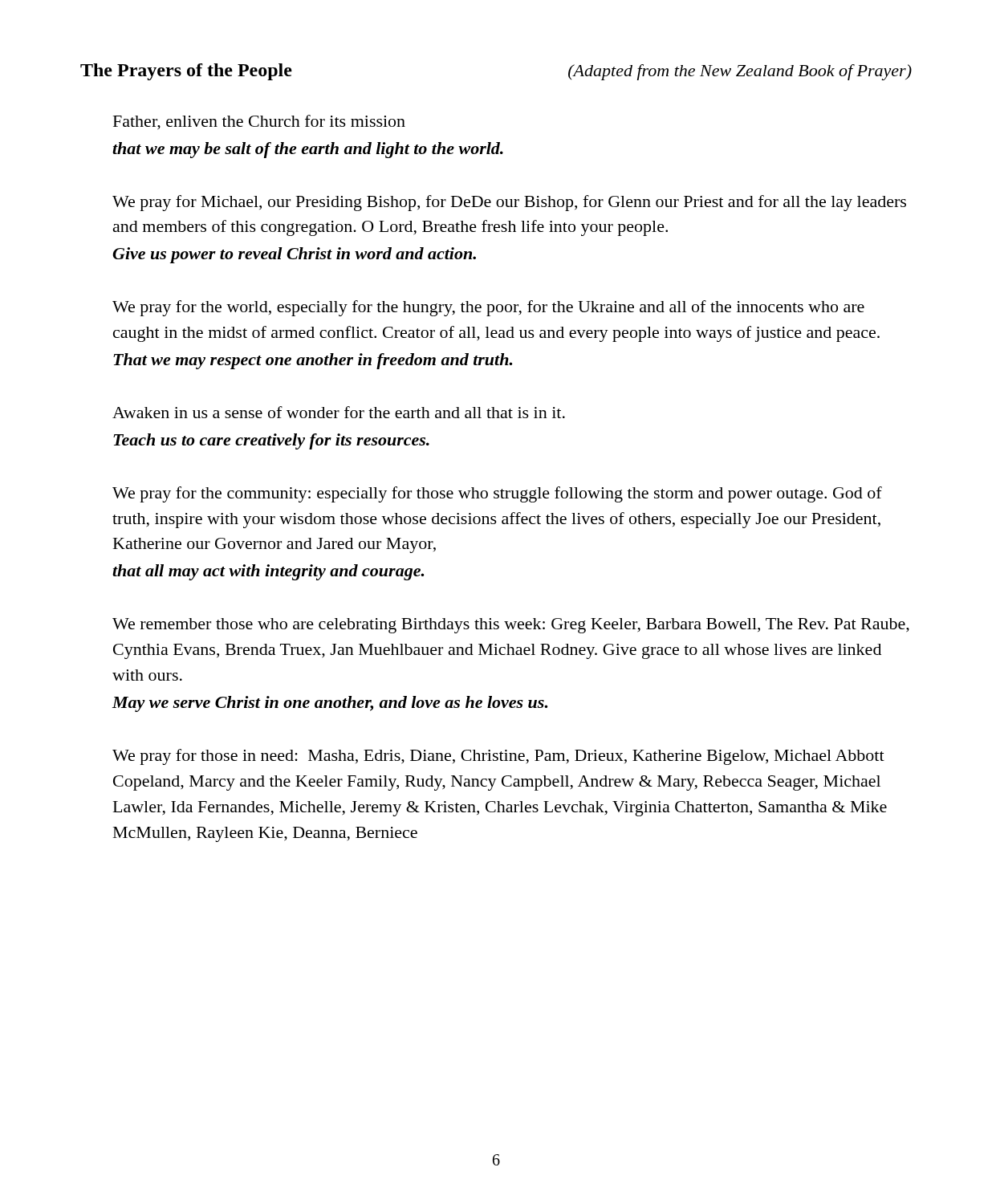Select the text block with the text "We remember those who are"

512,663
